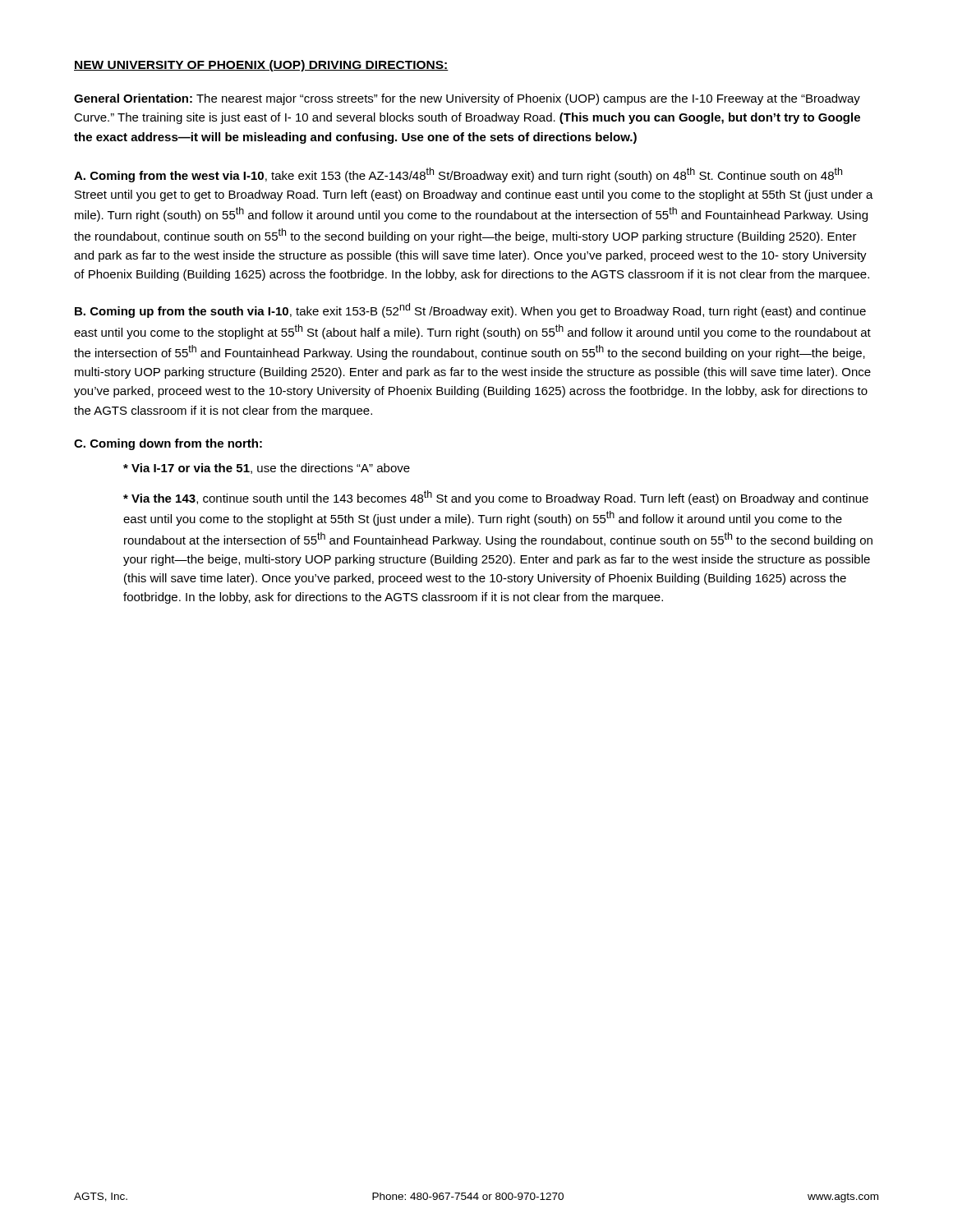Point to the text block starting "A. Coming from the"
Viewport: 953px width, 1232px height.
pyautogui.click(x=473, y=223)
